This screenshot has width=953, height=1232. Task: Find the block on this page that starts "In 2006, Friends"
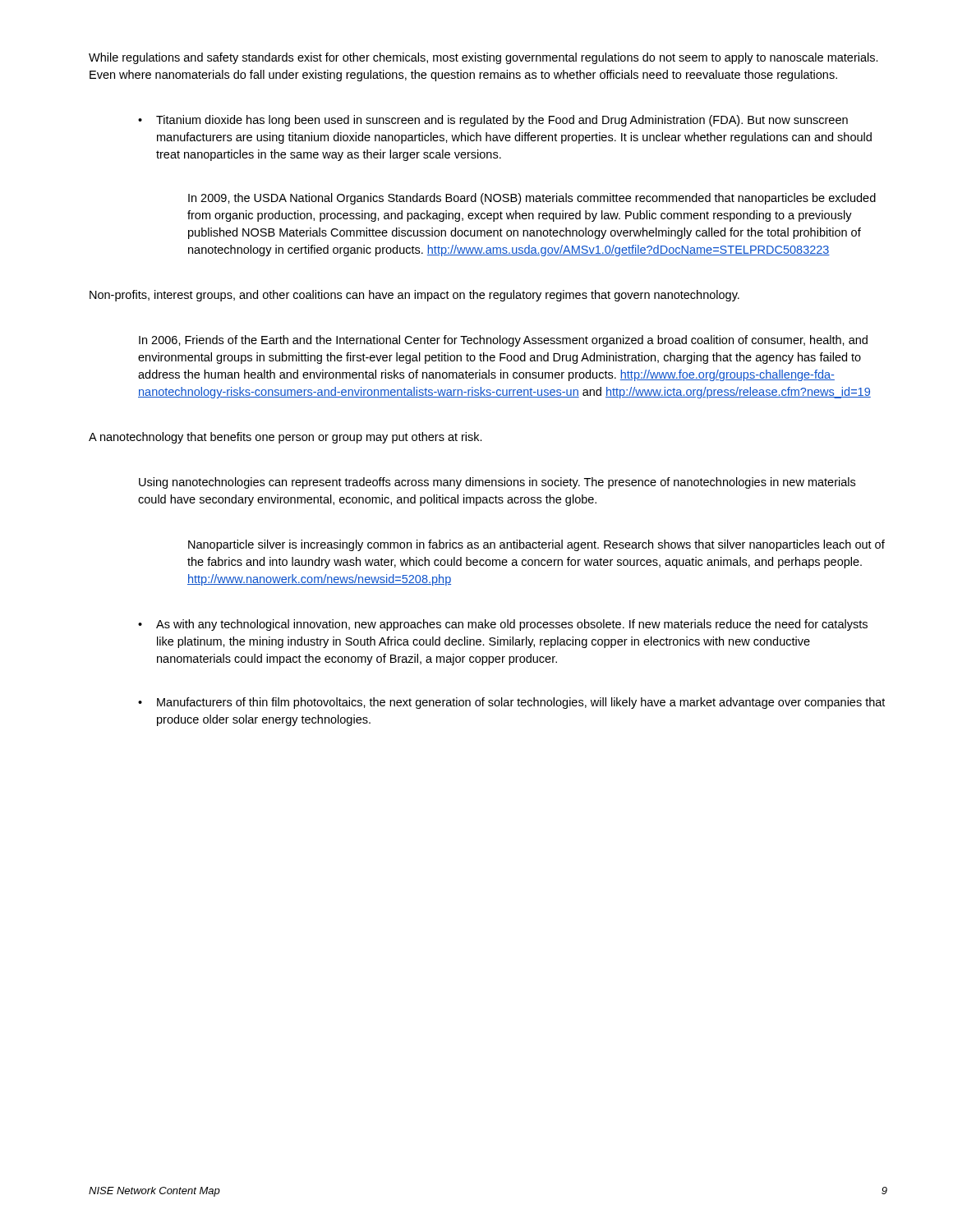pos(504,366)
